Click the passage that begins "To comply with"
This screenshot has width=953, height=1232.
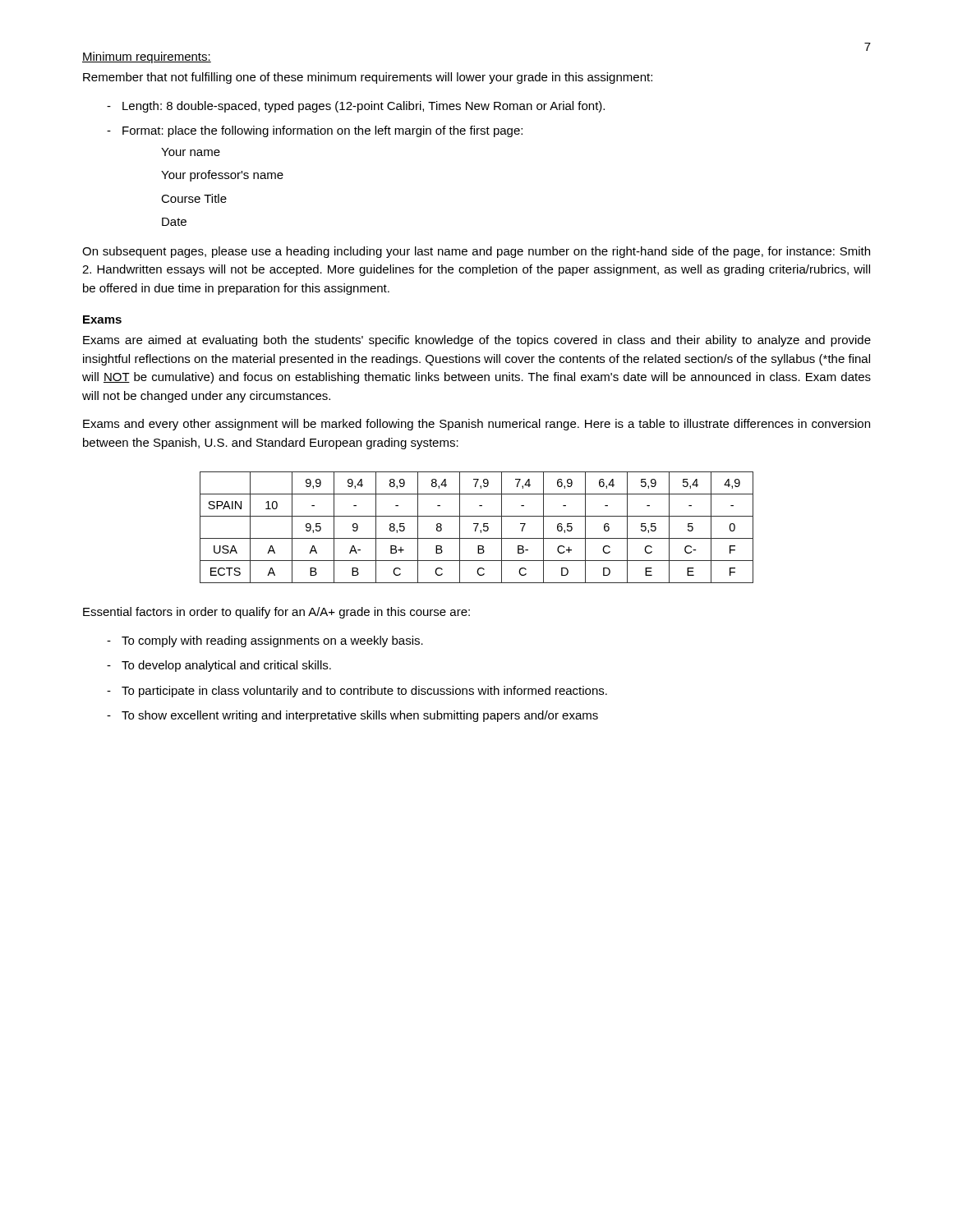tap(265, 641)
